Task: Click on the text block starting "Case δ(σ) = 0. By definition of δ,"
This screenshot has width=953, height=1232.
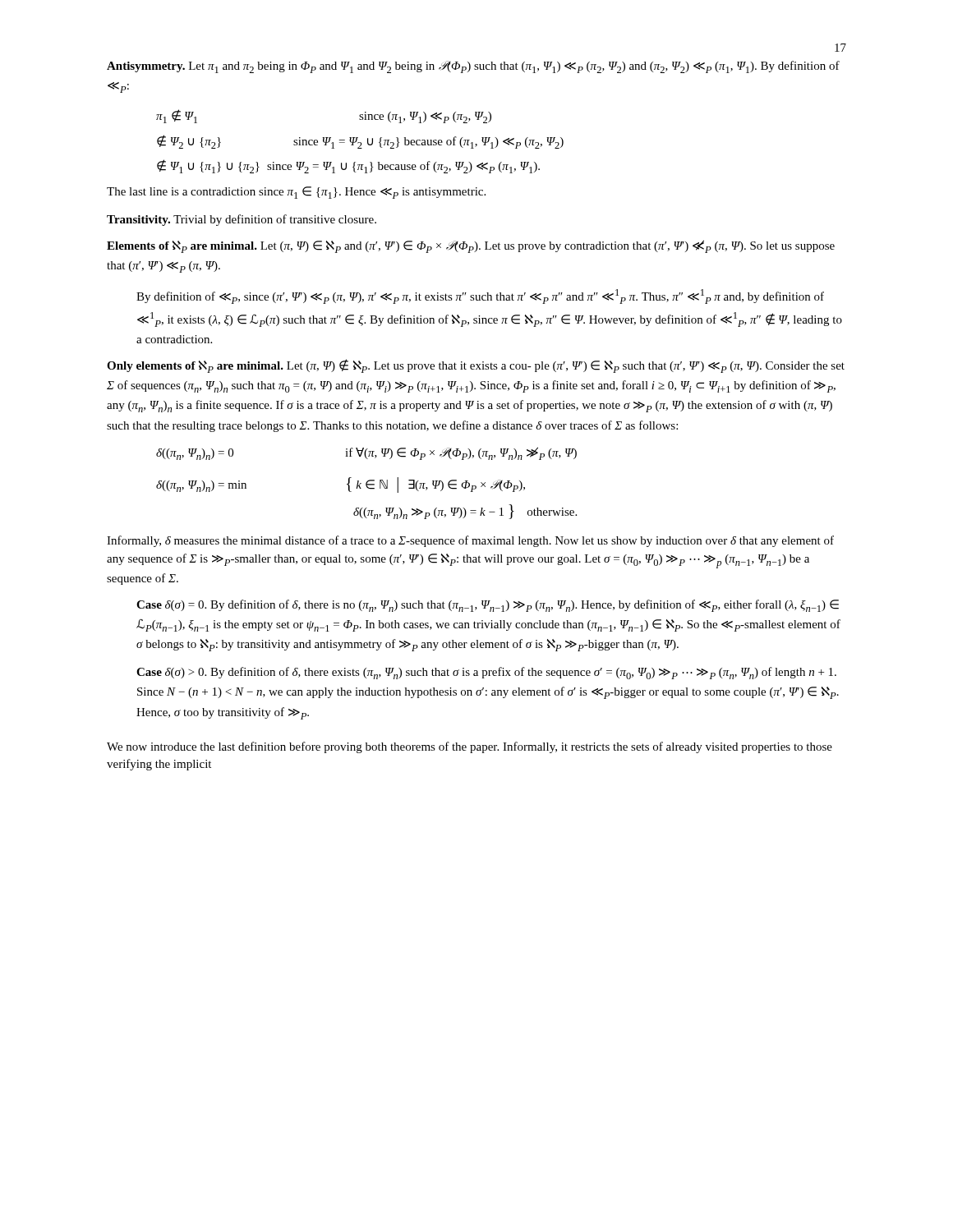Action: (x=488, y=626)
